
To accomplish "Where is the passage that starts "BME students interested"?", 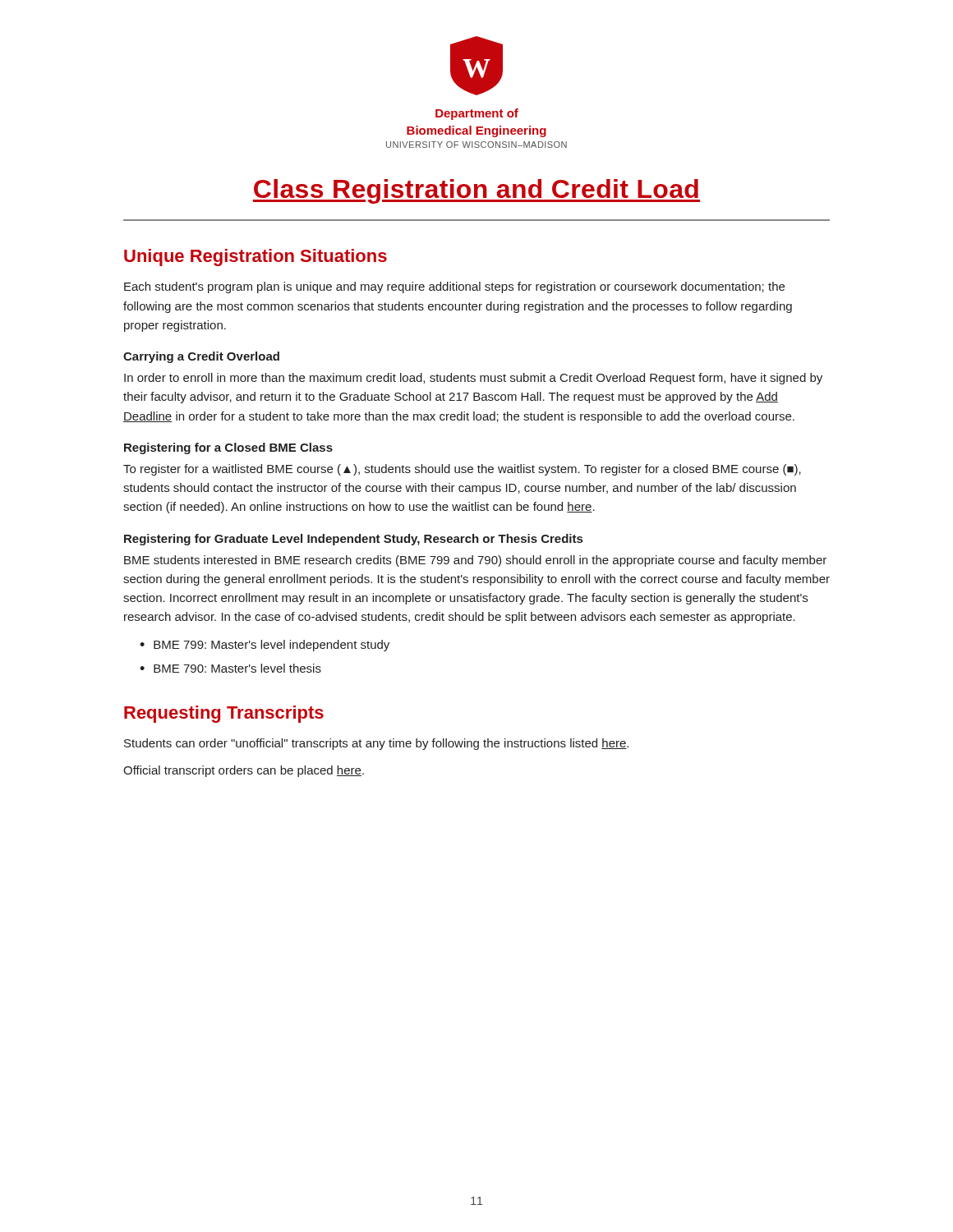I will (476, 588).
